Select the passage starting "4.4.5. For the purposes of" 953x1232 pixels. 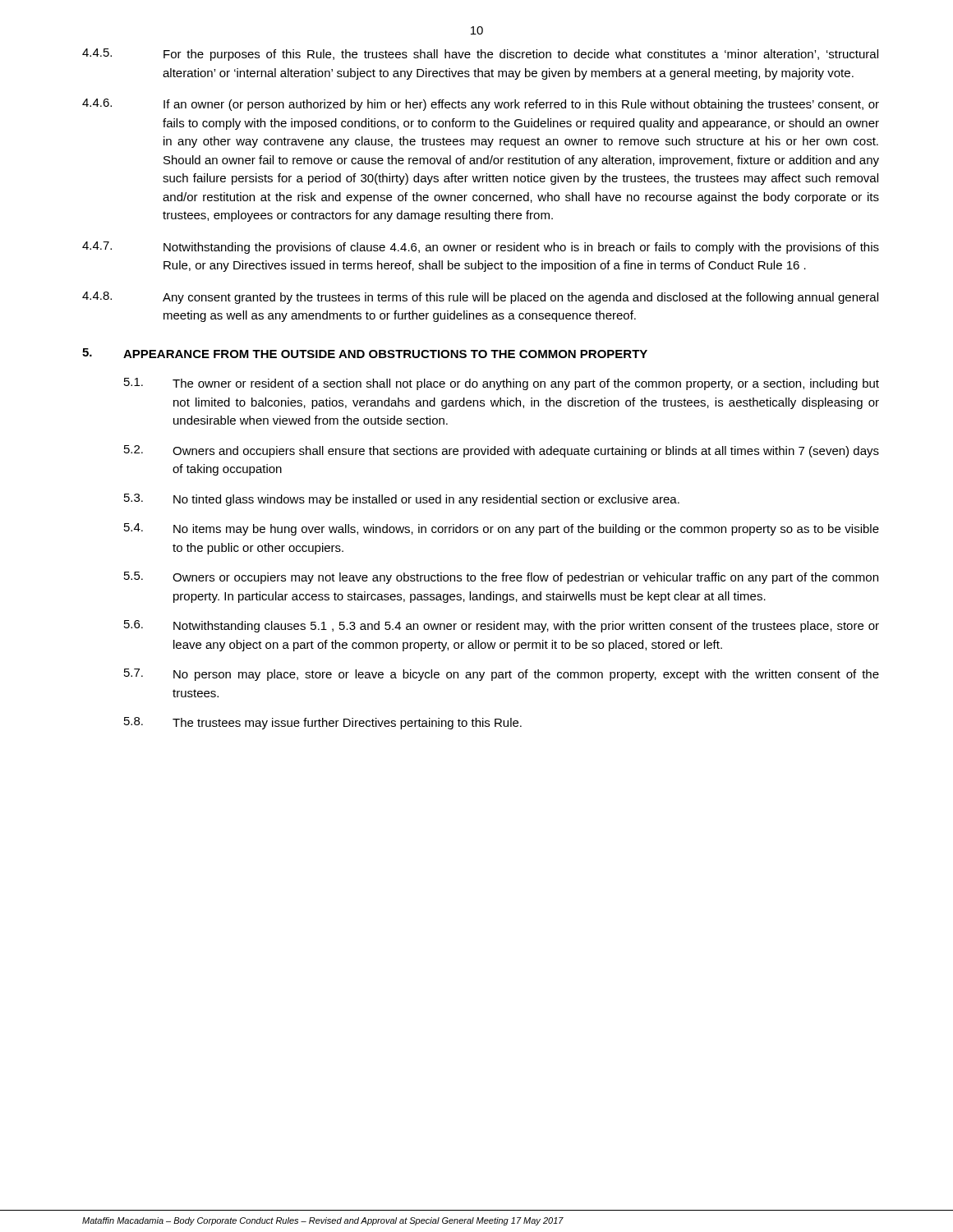click(481, 64)
